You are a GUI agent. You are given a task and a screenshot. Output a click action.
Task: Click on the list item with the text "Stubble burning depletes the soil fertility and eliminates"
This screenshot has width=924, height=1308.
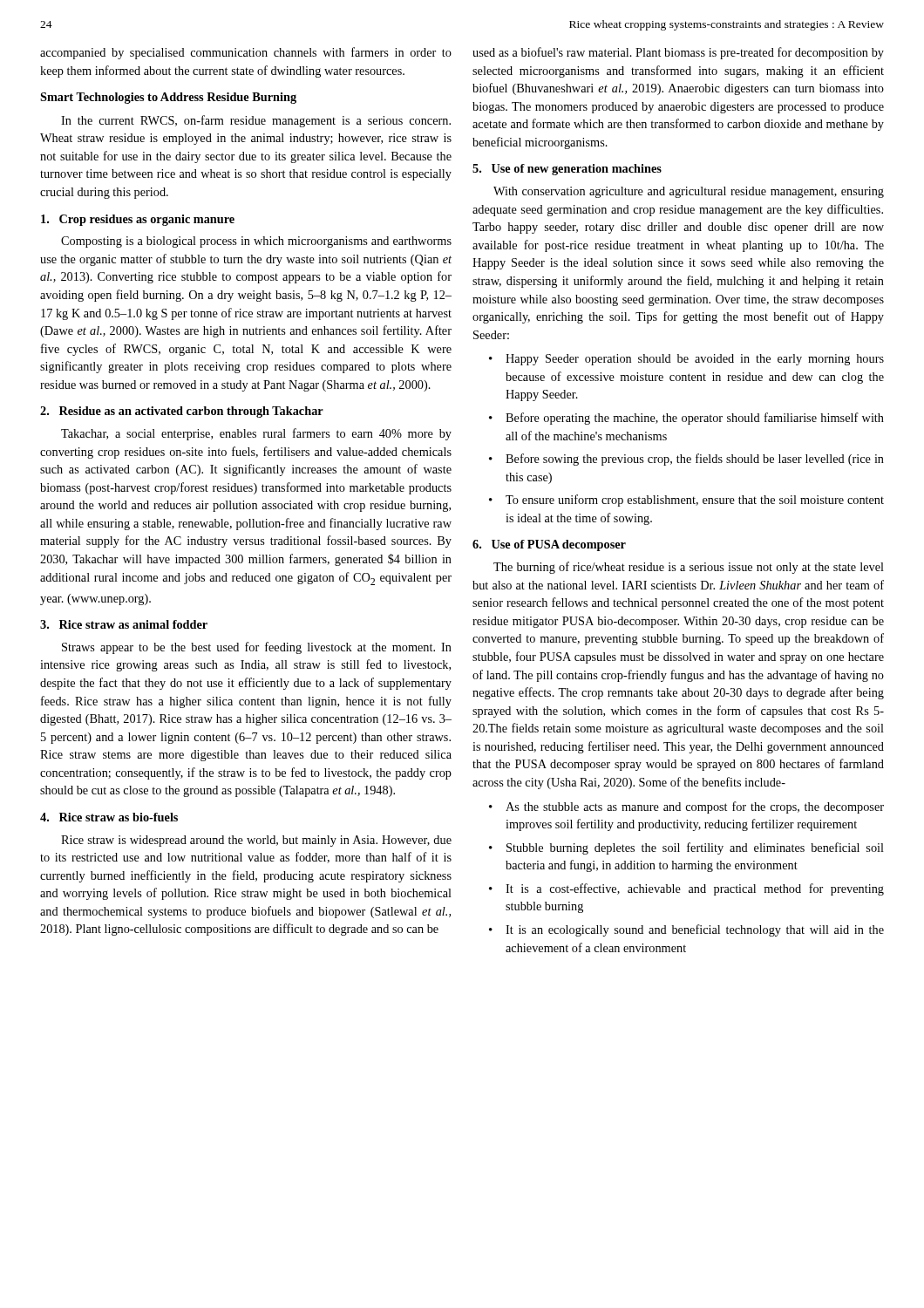coord(695,856)
